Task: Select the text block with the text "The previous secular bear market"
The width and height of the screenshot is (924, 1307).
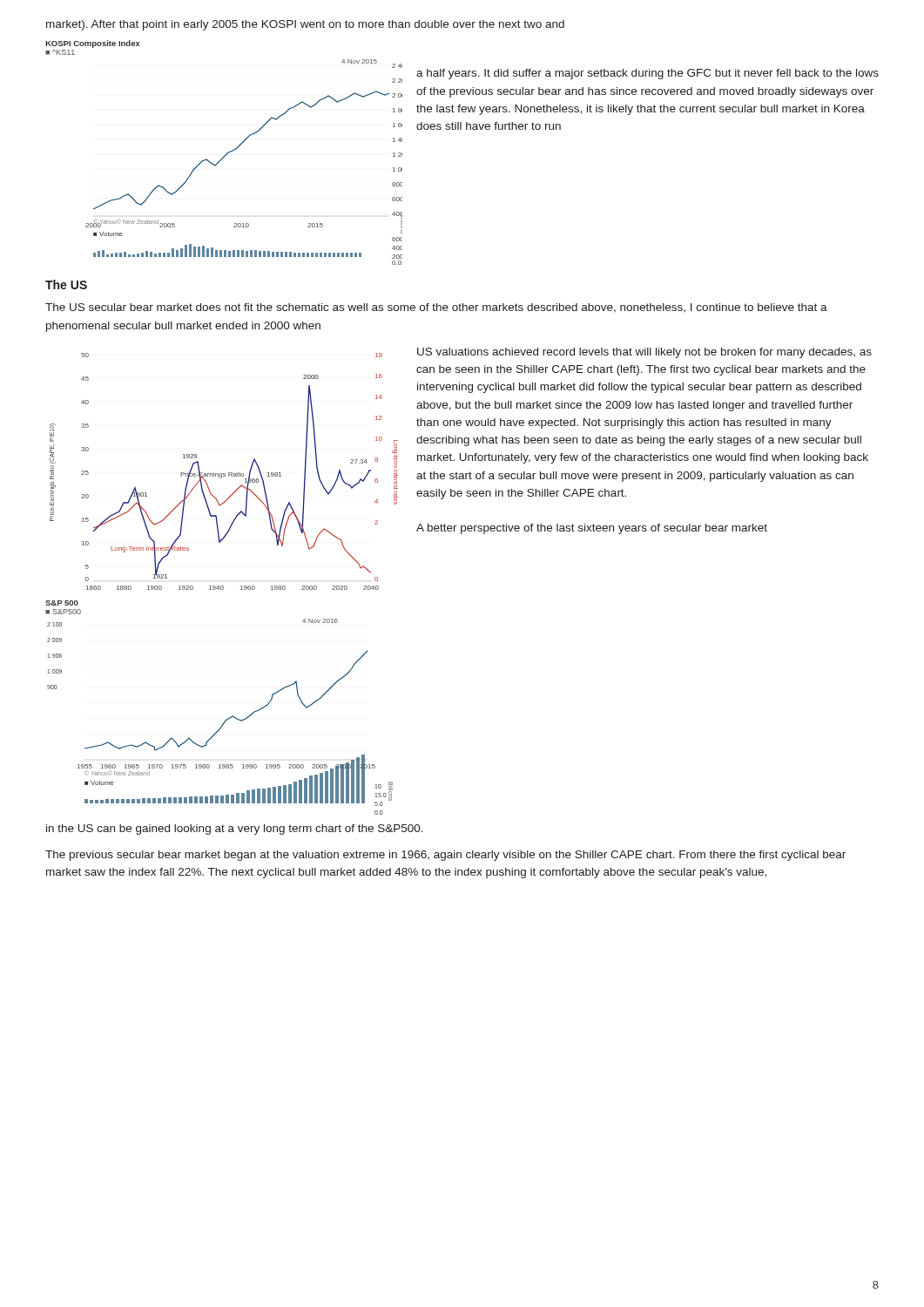Action: [446, 863]
